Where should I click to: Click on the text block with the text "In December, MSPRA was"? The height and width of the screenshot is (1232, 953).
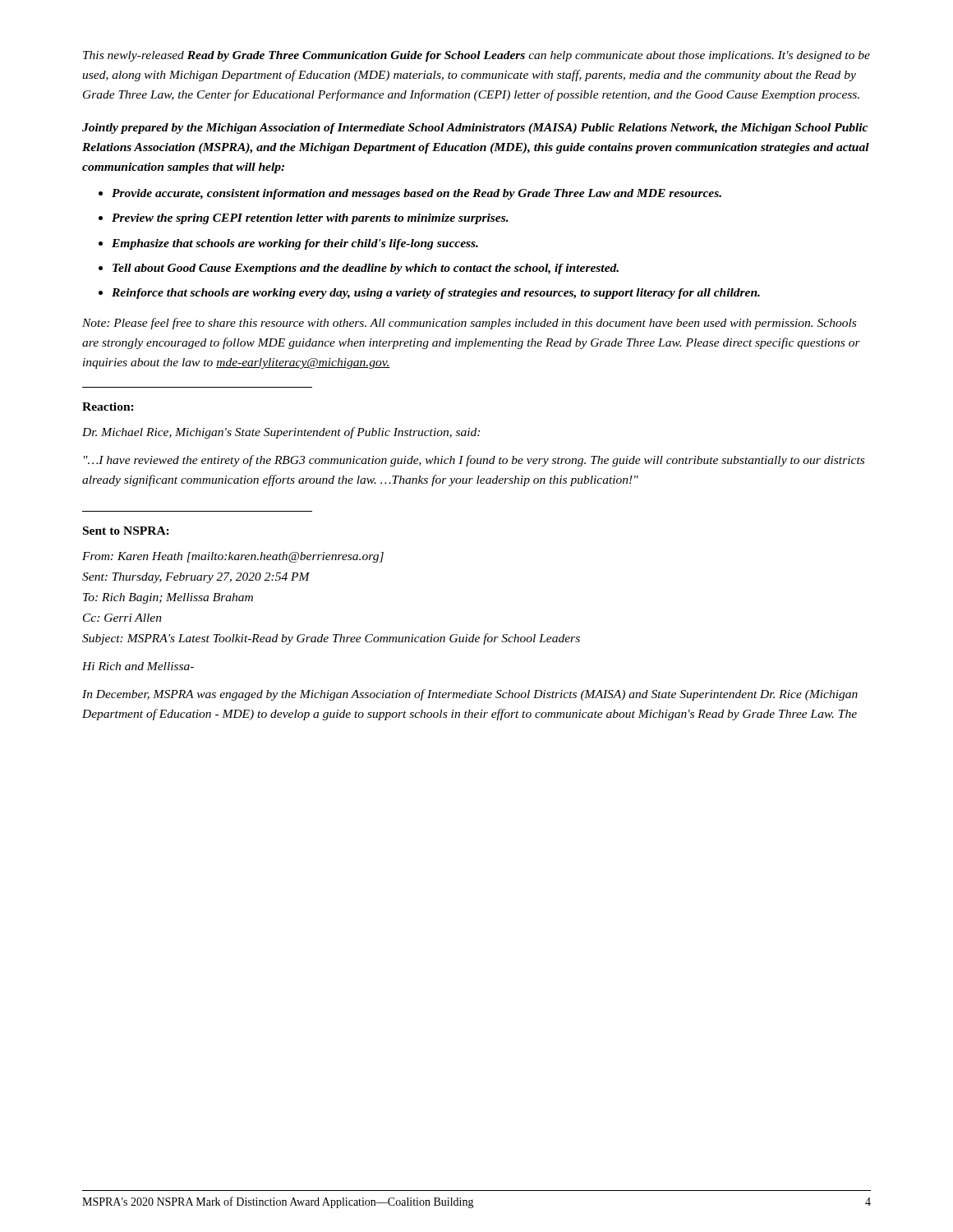coord(470,704)
